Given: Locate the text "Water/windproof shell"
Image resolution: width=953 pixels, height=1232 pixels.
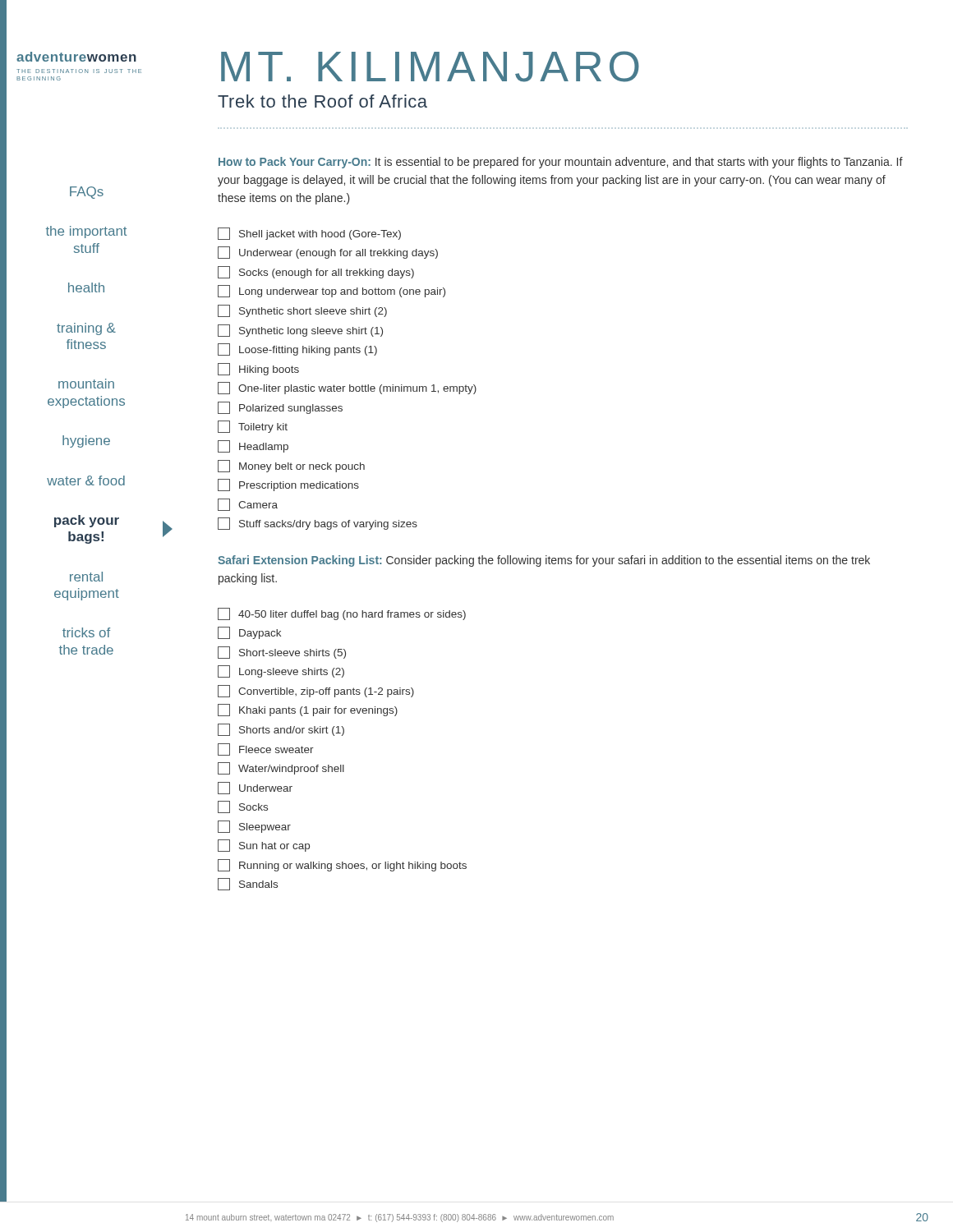Looking at the screenshot, I should coord(281,768).
